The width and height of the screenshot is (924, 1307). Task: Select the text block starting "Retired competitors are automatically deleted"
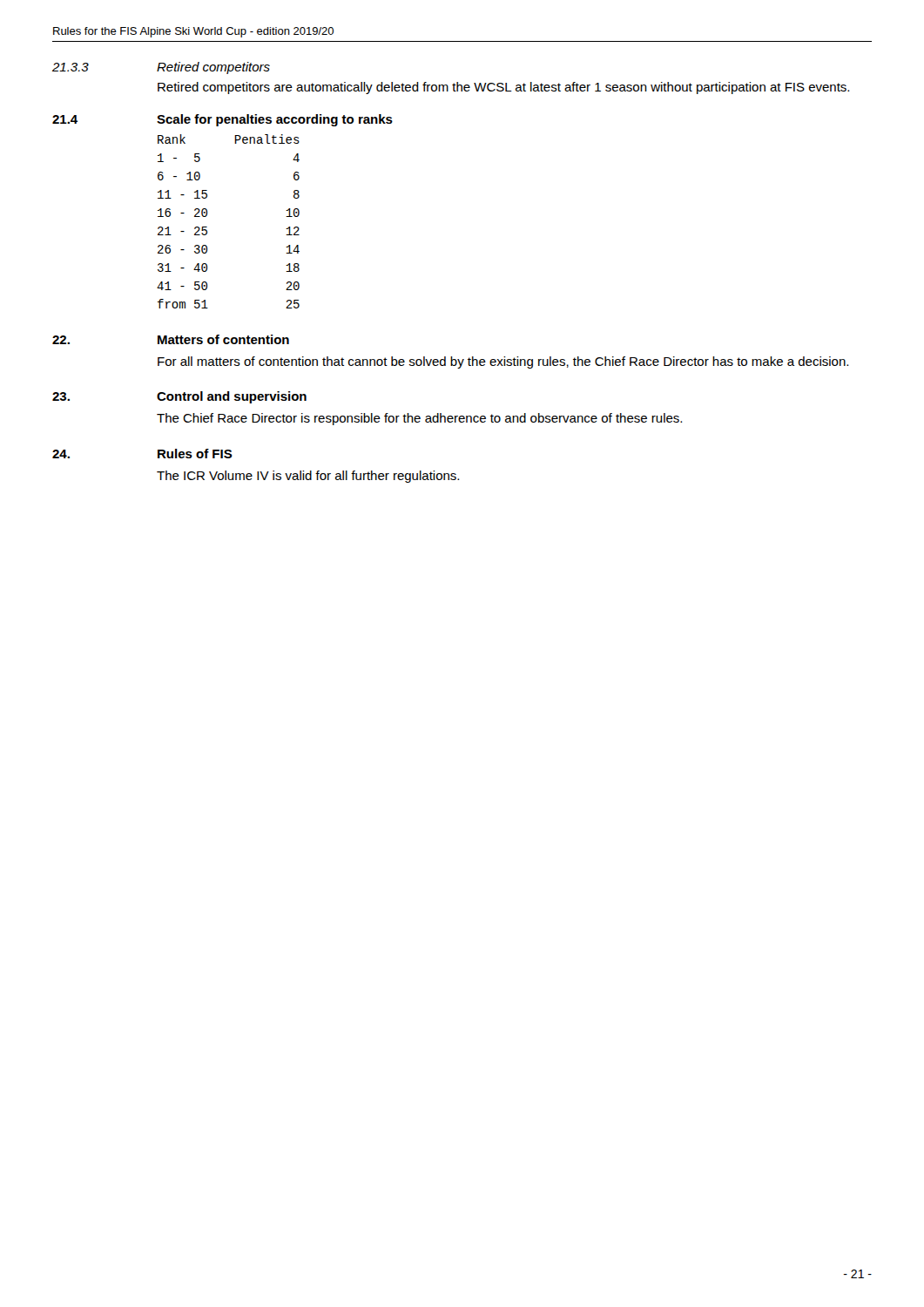(x=504, y=87)
